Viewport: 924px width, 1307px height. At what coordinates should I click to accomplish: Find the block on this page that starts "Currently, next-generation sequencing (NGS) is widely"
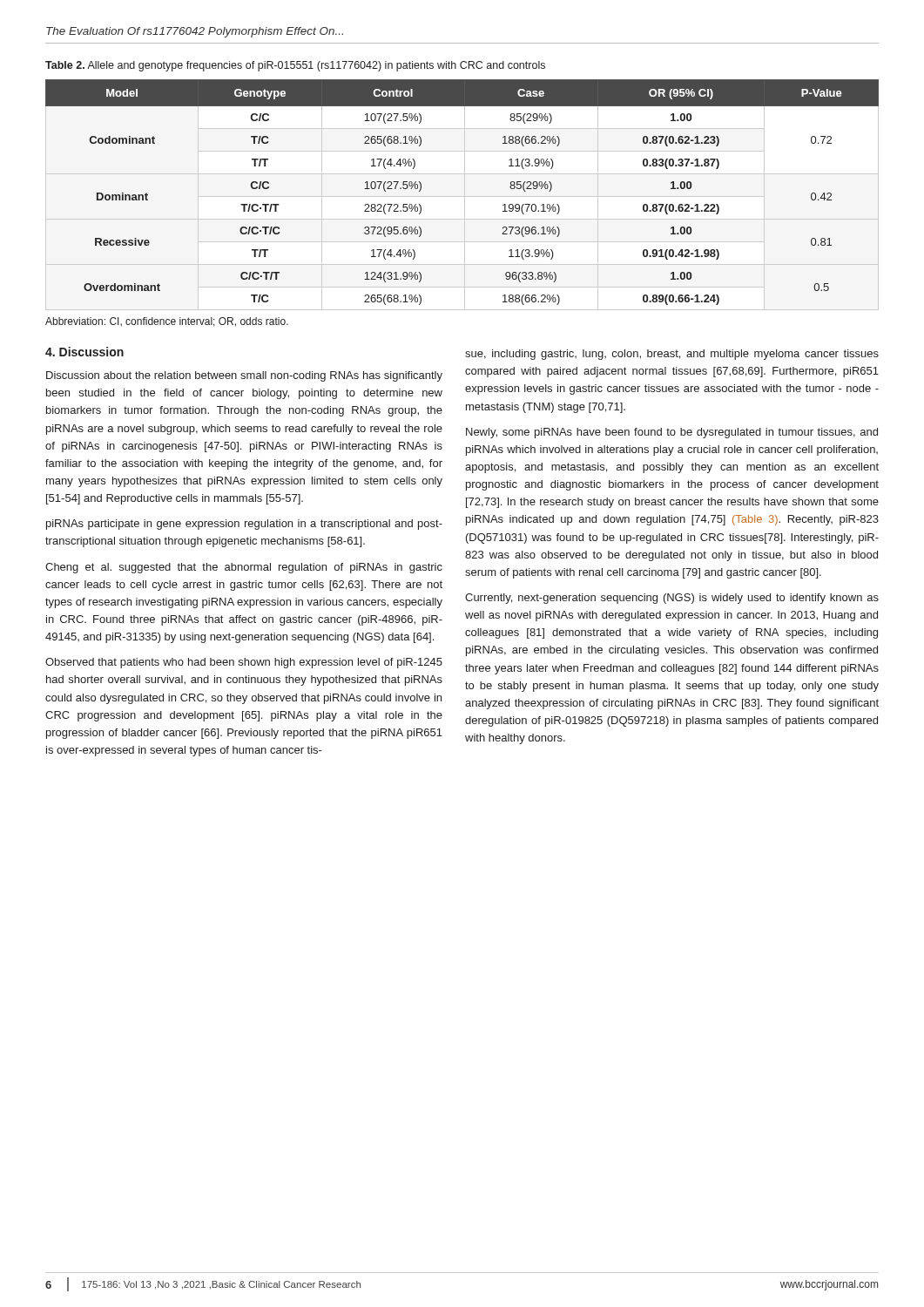tap(672, 667)
